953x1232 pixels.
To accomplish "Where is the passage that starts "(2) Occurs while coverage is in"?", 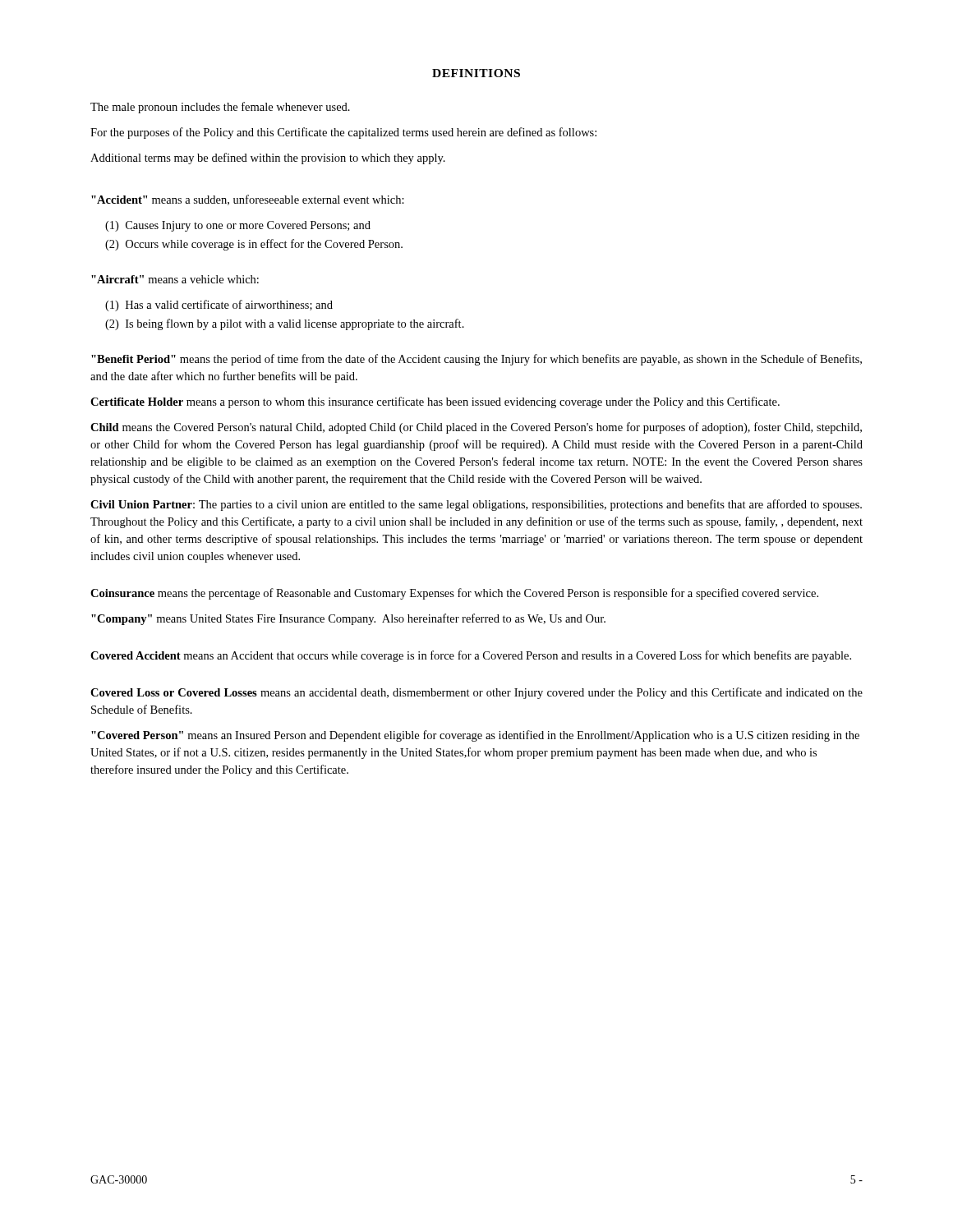I will (254, 244).
